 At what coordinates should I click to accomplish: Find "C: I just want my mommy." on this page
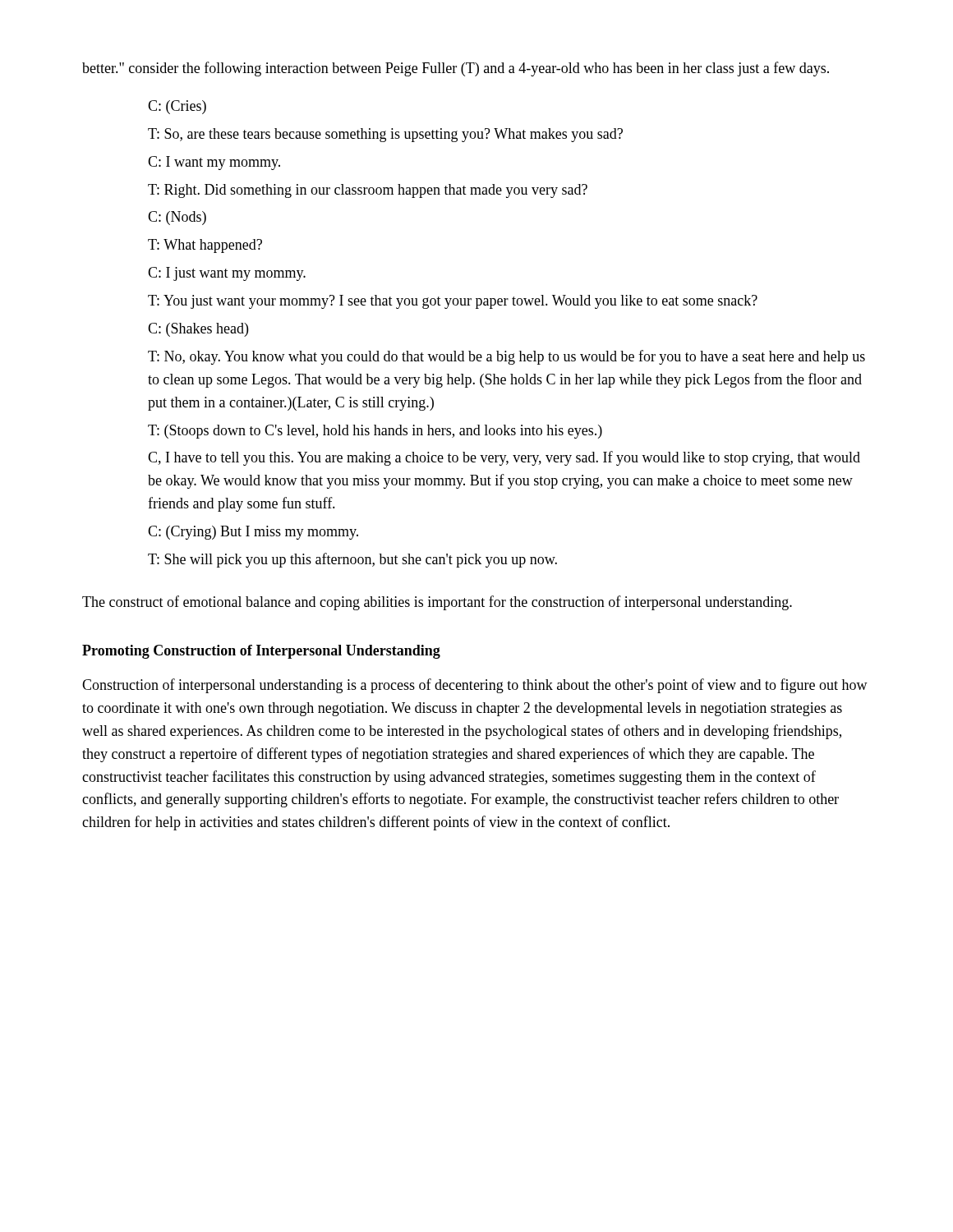point(227,273)
